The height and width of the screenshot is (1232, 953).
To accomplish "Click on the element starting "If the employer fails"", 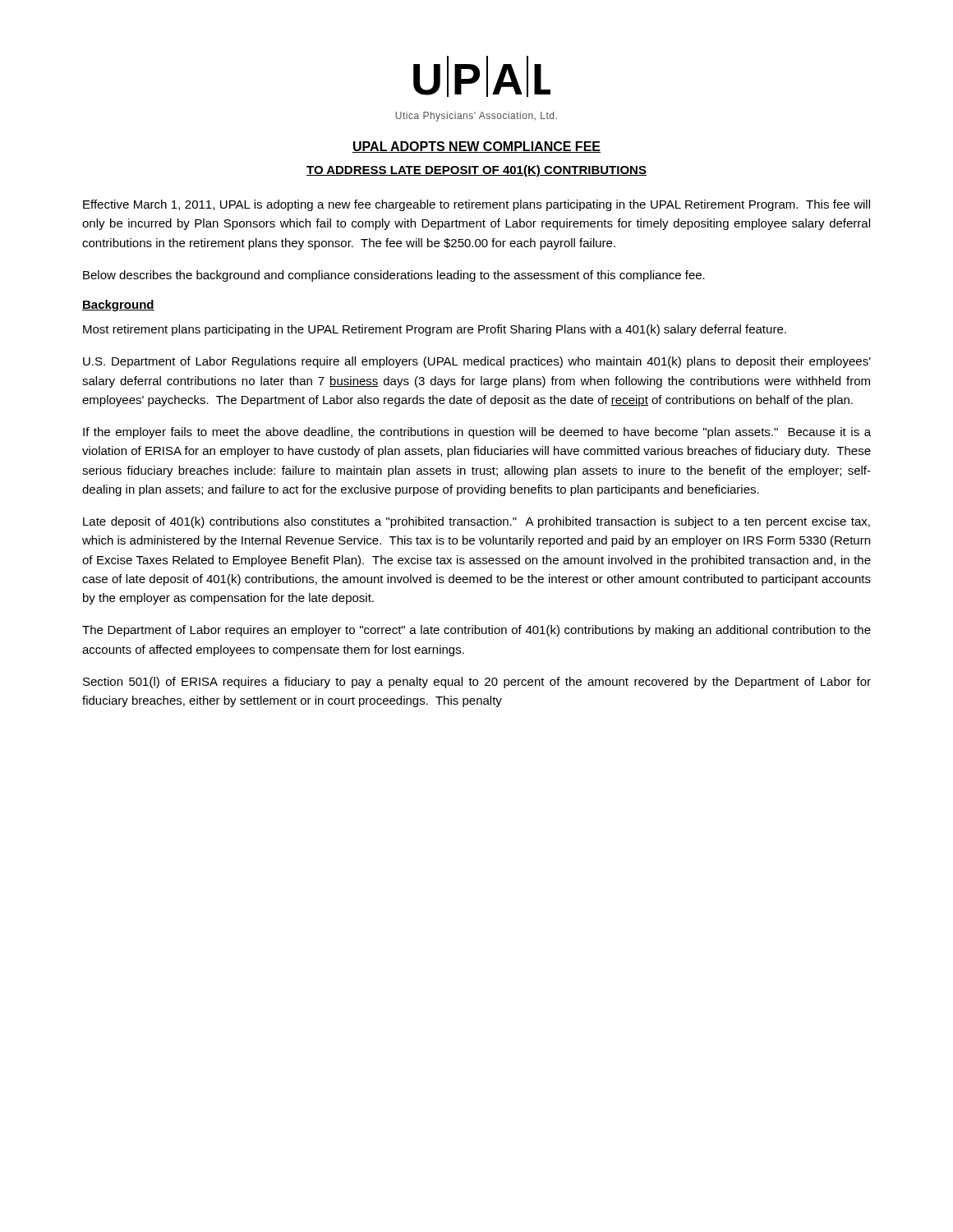I will pos(476,460).
